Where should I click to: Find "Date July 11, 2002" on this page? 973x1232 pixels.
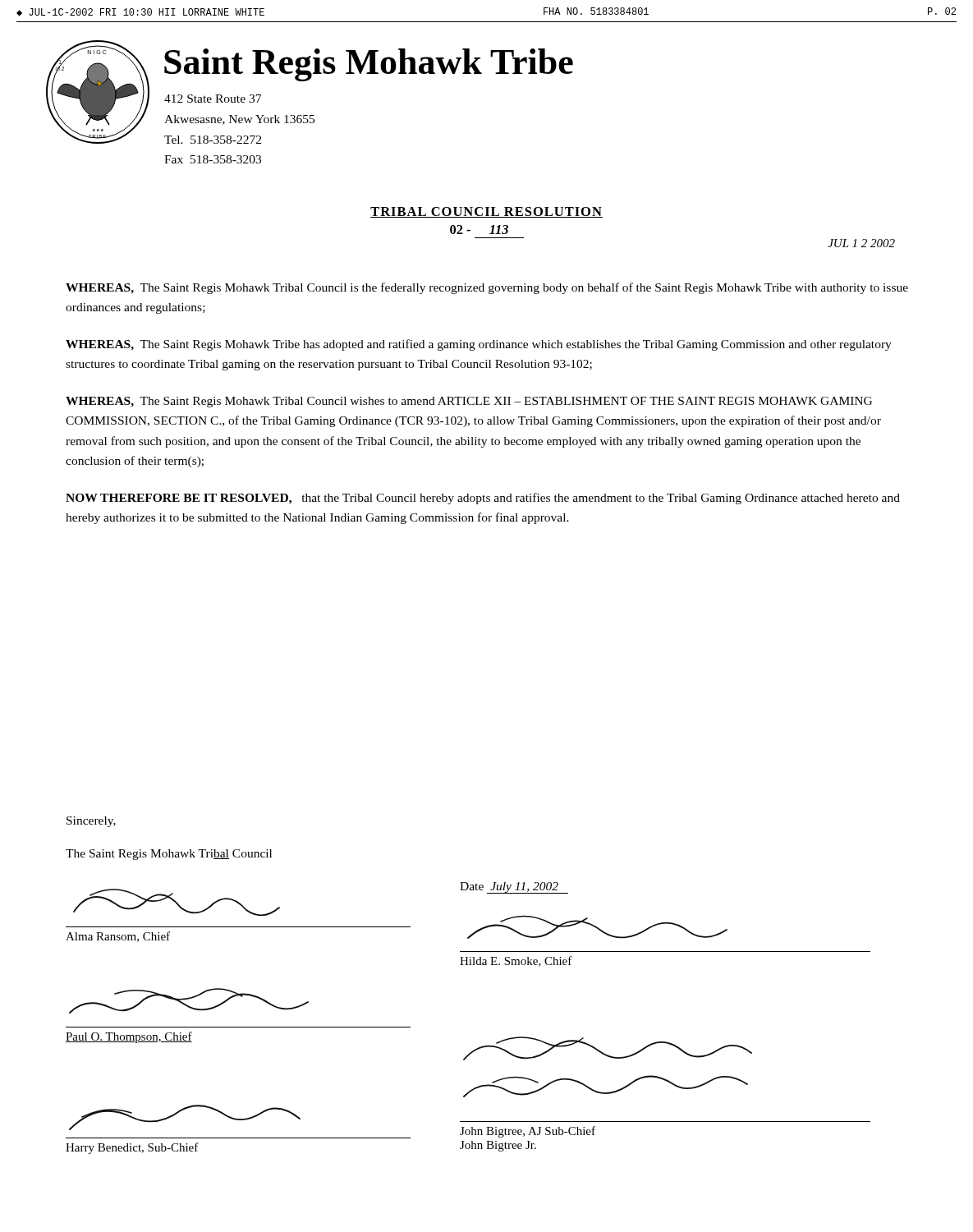click(514, 886)
